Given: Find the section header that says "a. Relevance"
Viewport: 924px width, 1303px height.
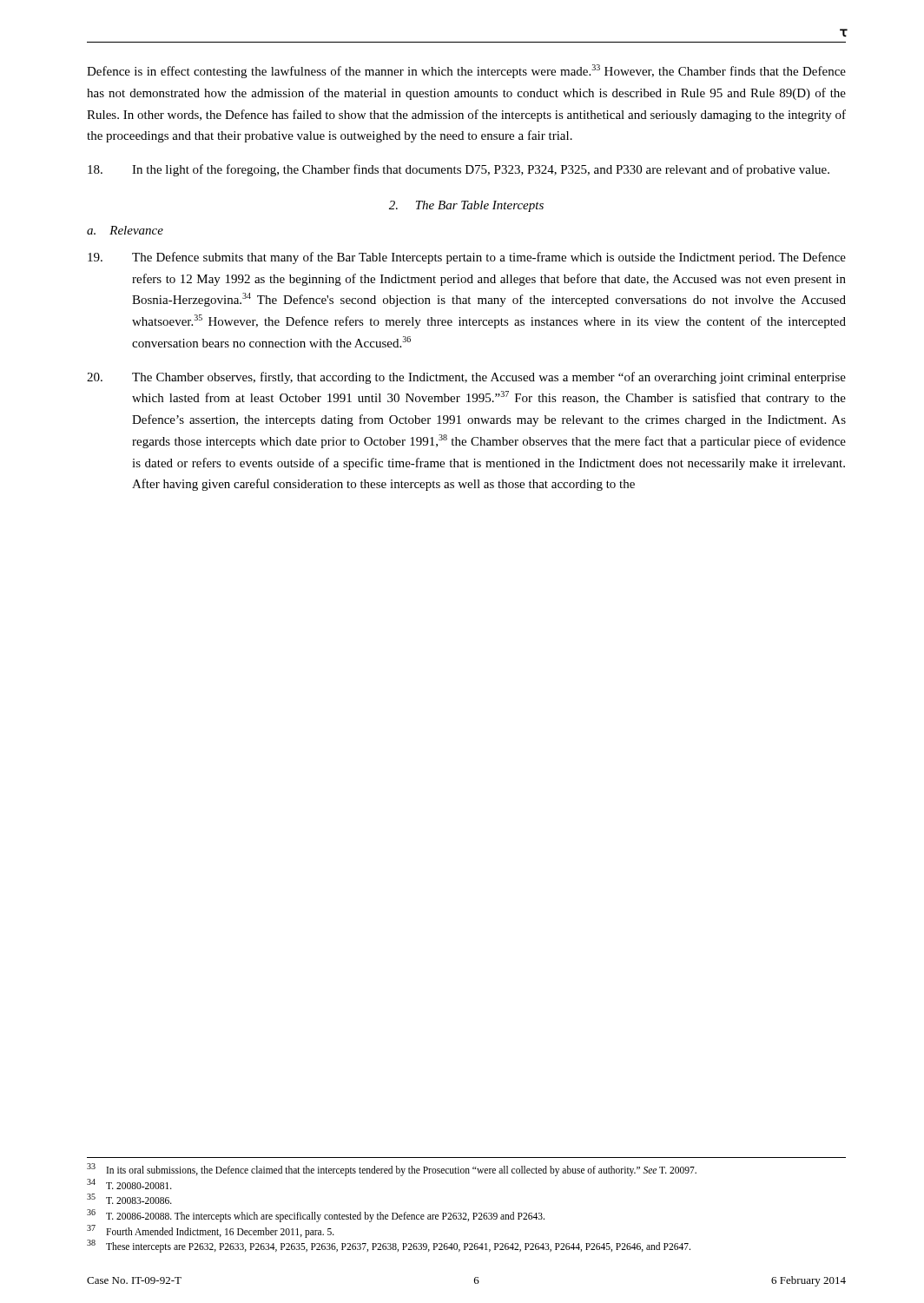Looking at the screenshot, I should click(x=125, y=230).
